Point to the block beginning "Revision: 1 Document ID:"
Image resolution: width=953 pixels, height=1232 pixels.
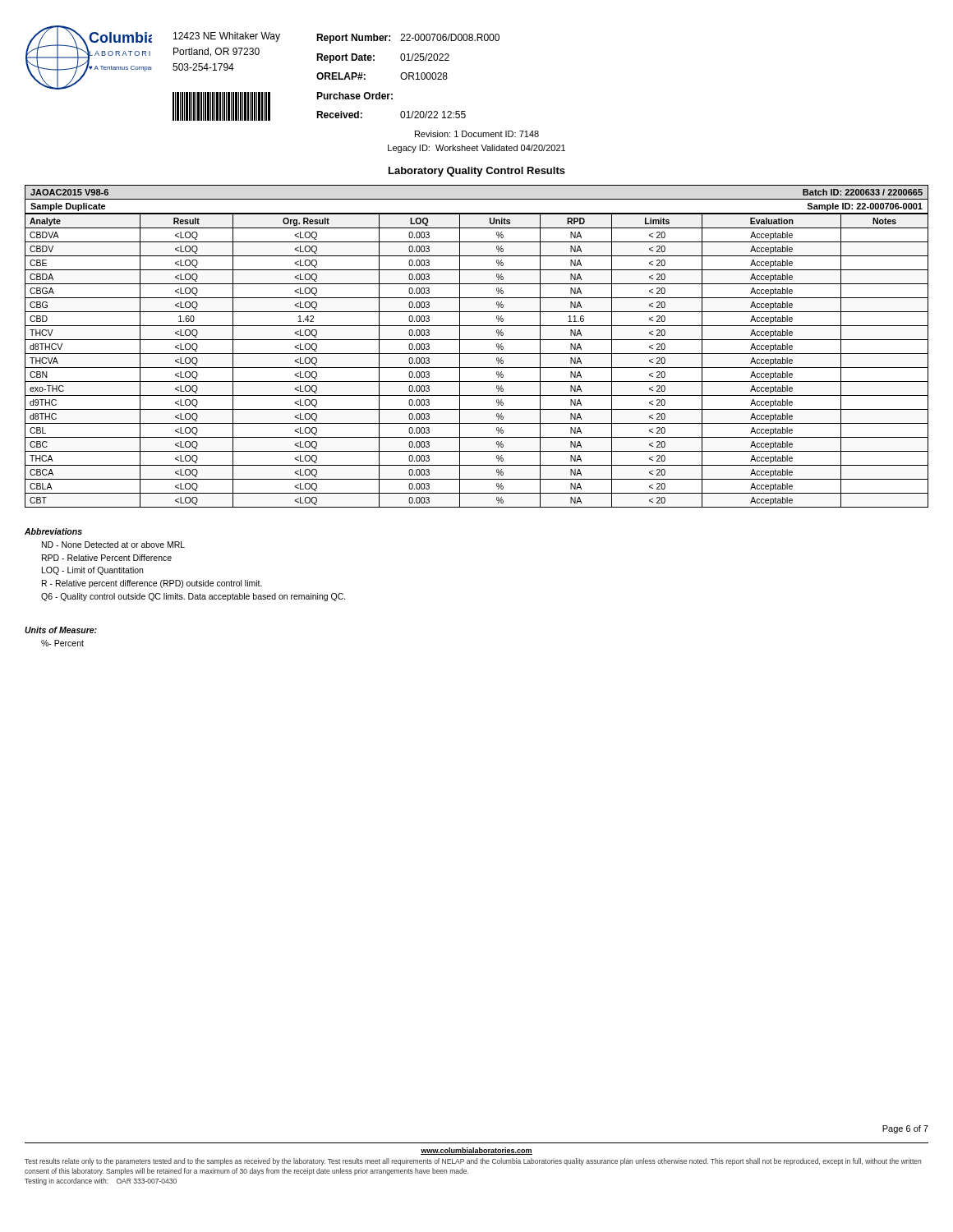click(476, 141)
